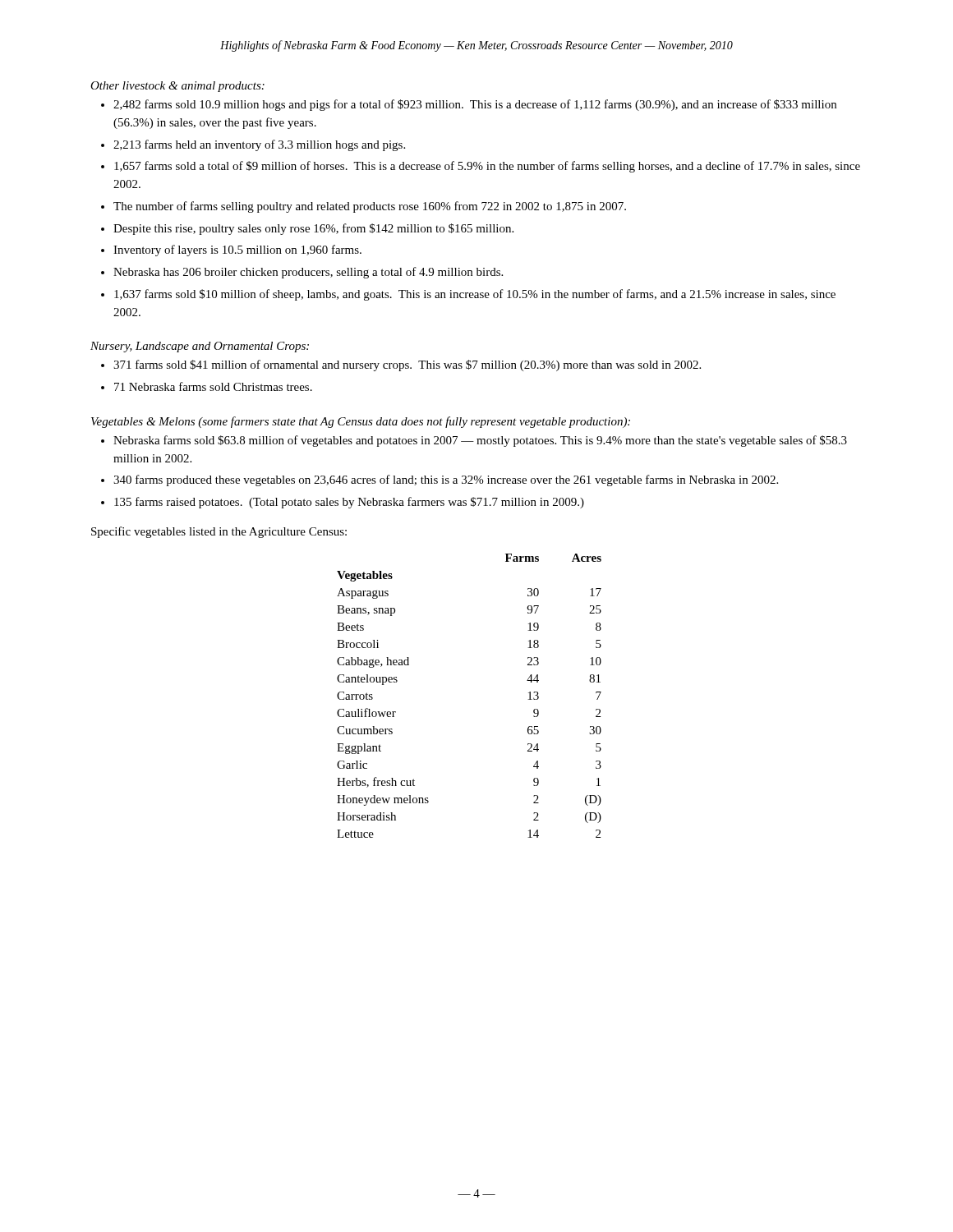Point to the region starting "340 farms produced"
The image size is (953, 1232).
click(446, 480)
